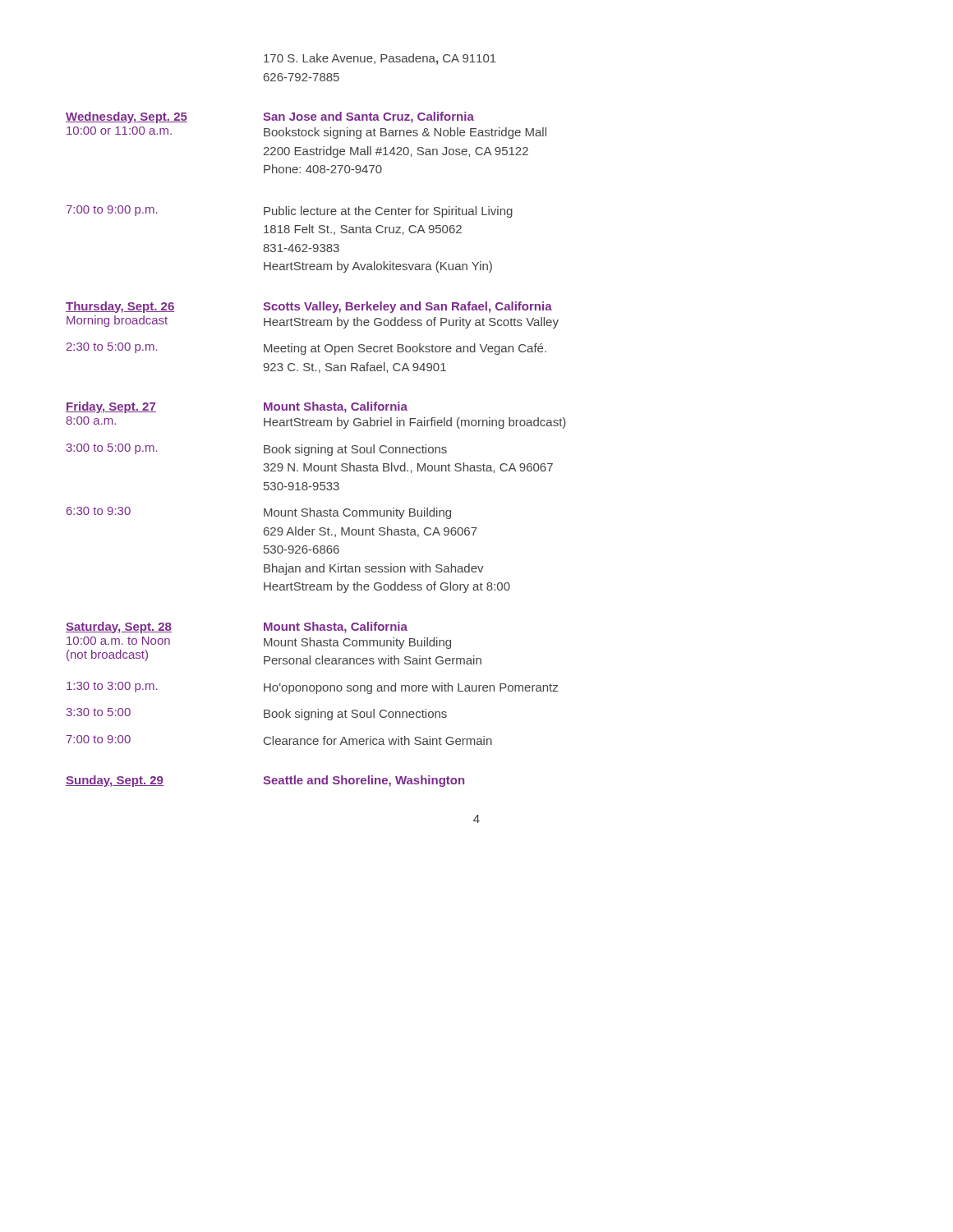Find the text block starting "1:30 to 3:00 p.m. Ho'oponopono song and"
The image size is (953, 1232).
[x=476, y=687]
